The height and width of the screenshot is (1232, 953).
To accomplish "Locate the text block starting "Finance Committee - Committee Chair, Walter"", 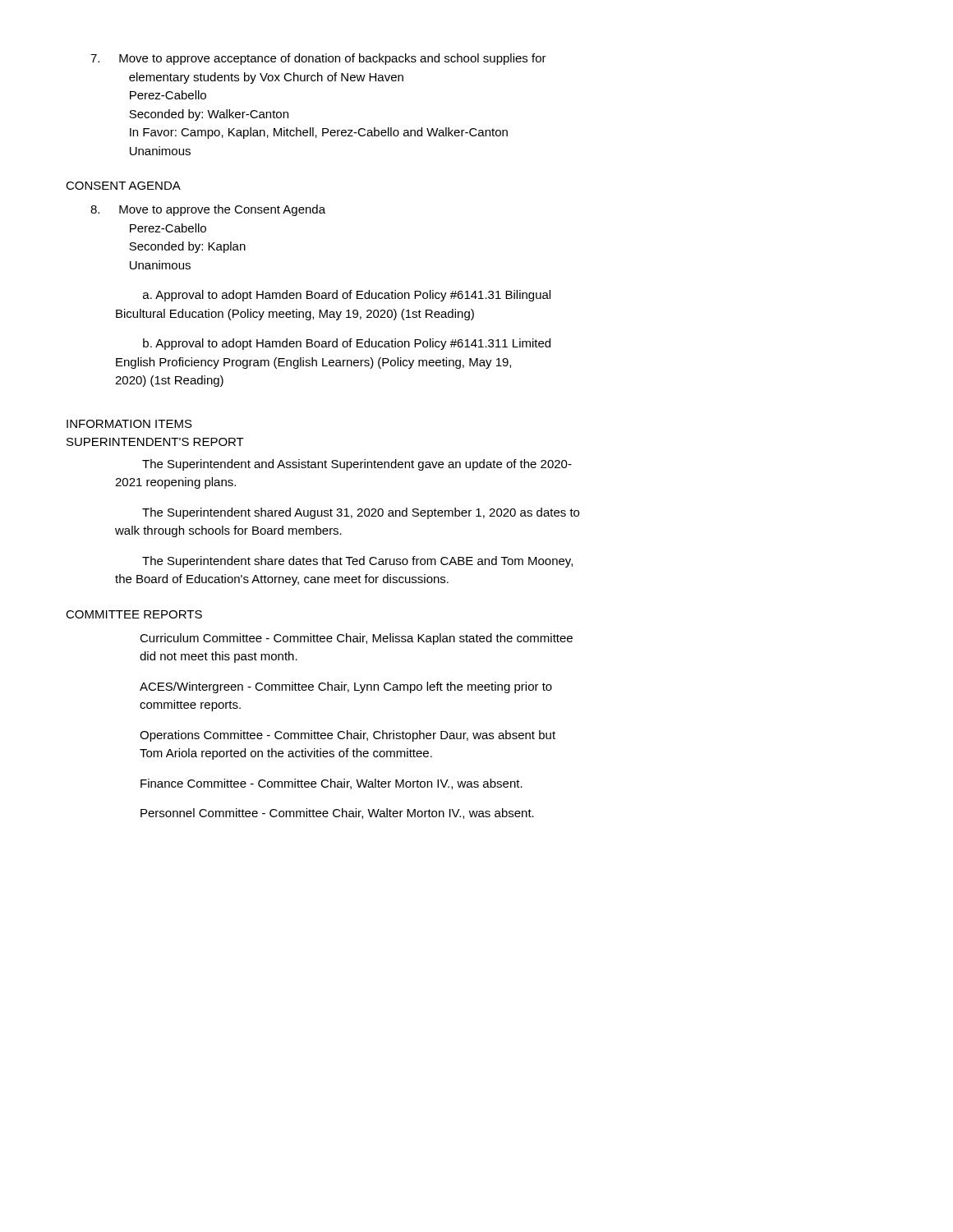I will pyautogui.click(x=331, y=783).
